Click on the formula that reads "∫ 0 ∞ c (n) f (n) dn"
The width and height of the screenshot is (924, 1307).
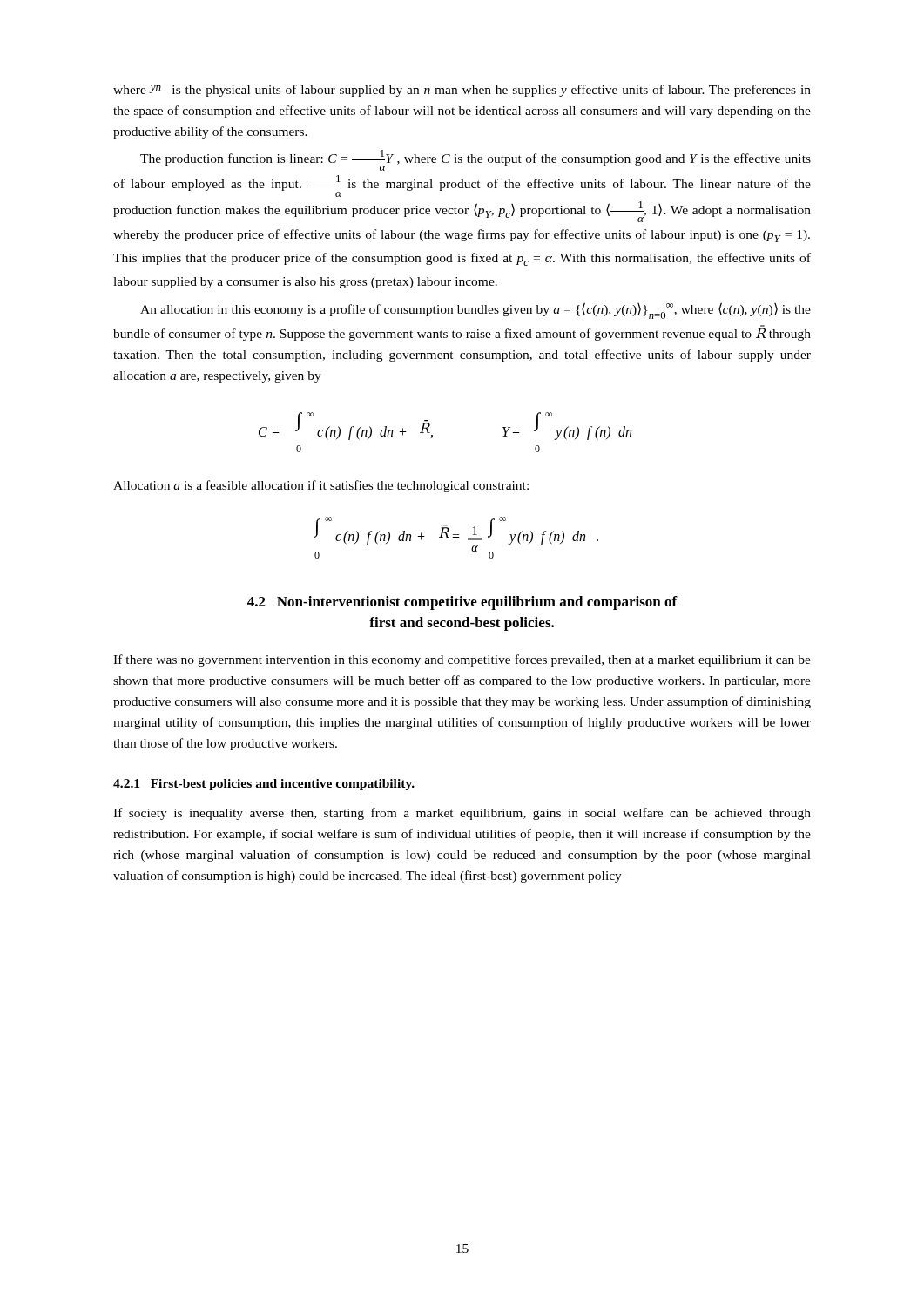pyautogui.click(x=462, y=540)
